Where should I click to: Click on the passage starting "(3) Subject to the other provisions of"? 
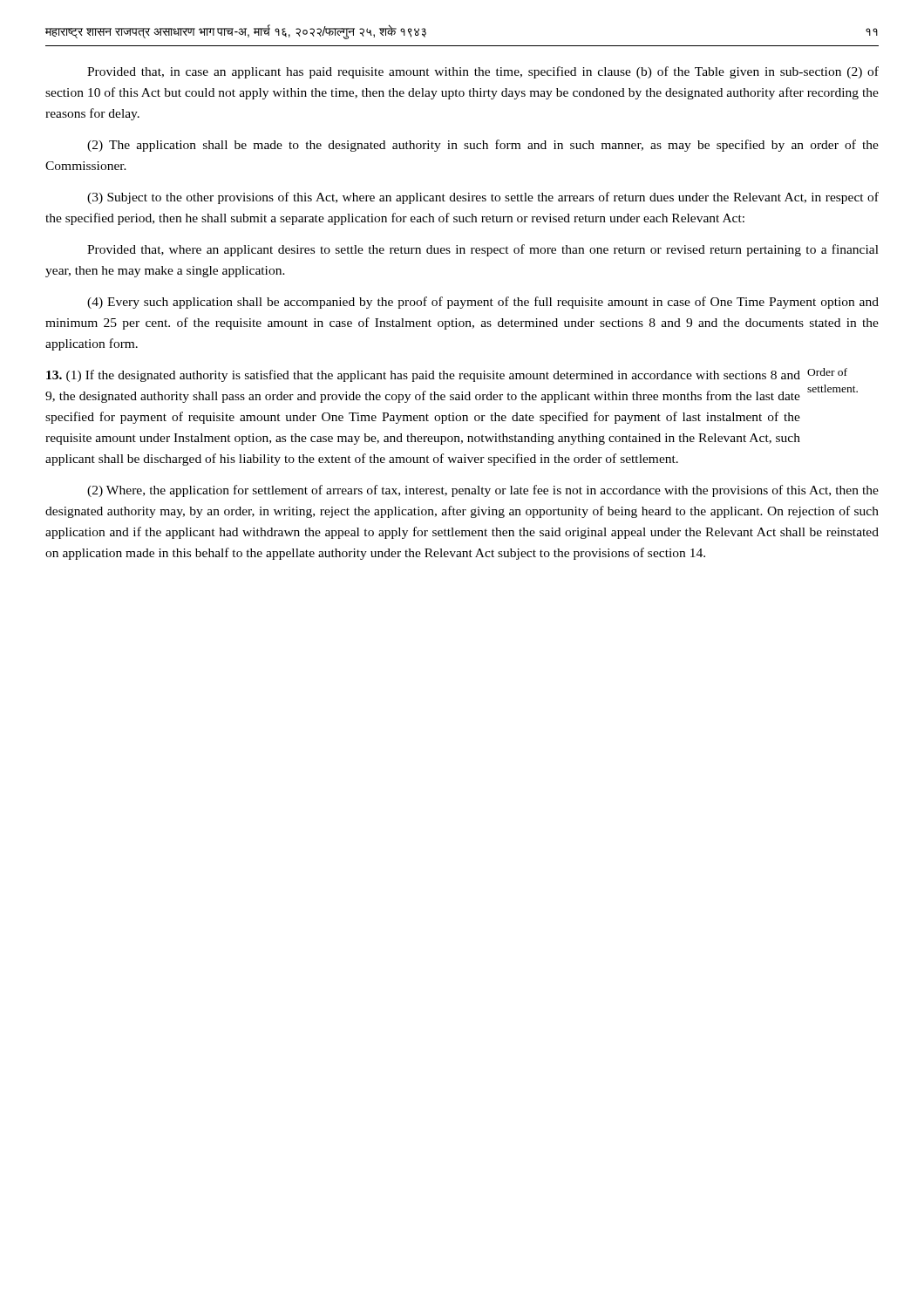point(462,208)
